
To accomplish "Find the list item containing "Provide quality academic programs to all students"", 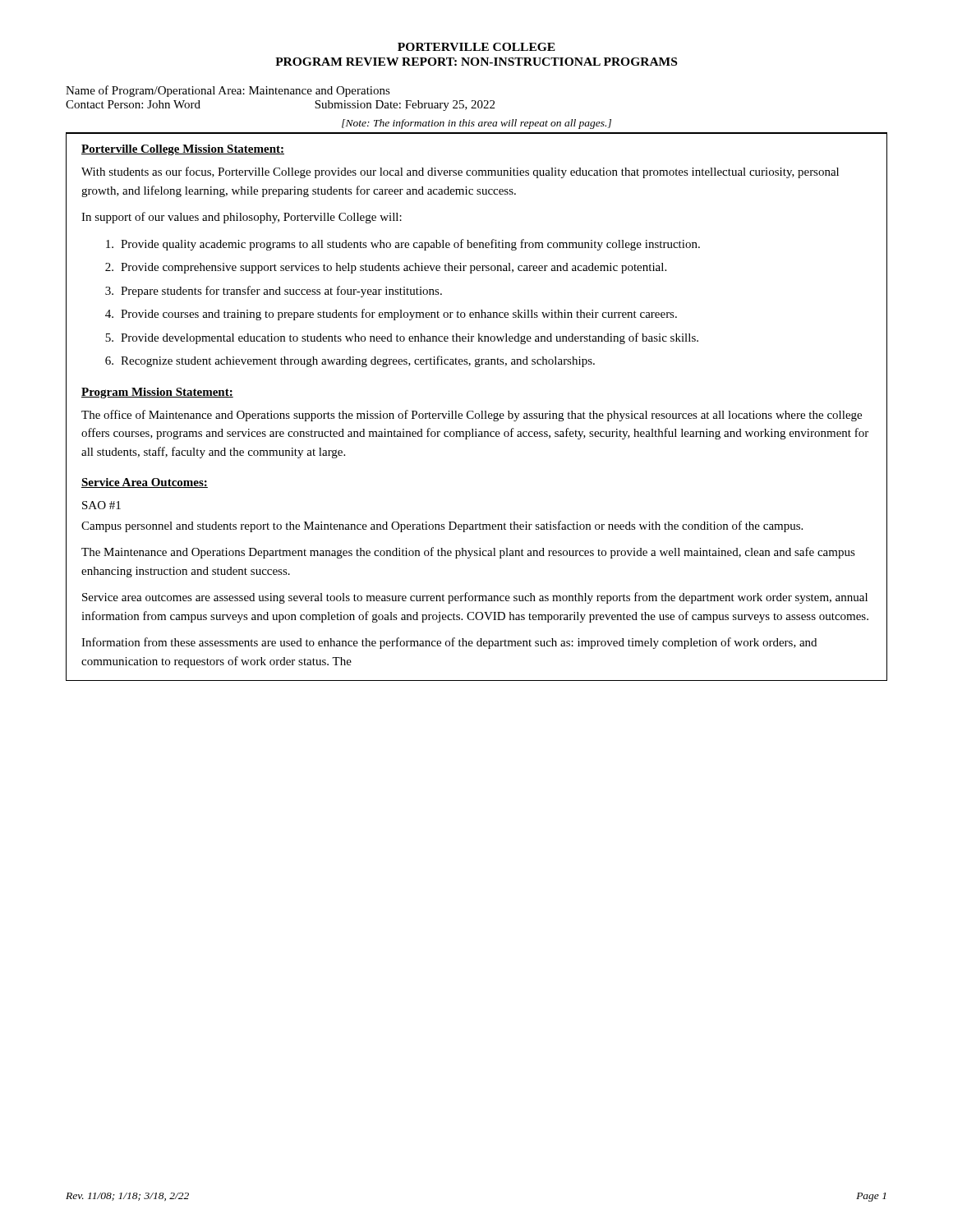I will click(x=476, y=244).
